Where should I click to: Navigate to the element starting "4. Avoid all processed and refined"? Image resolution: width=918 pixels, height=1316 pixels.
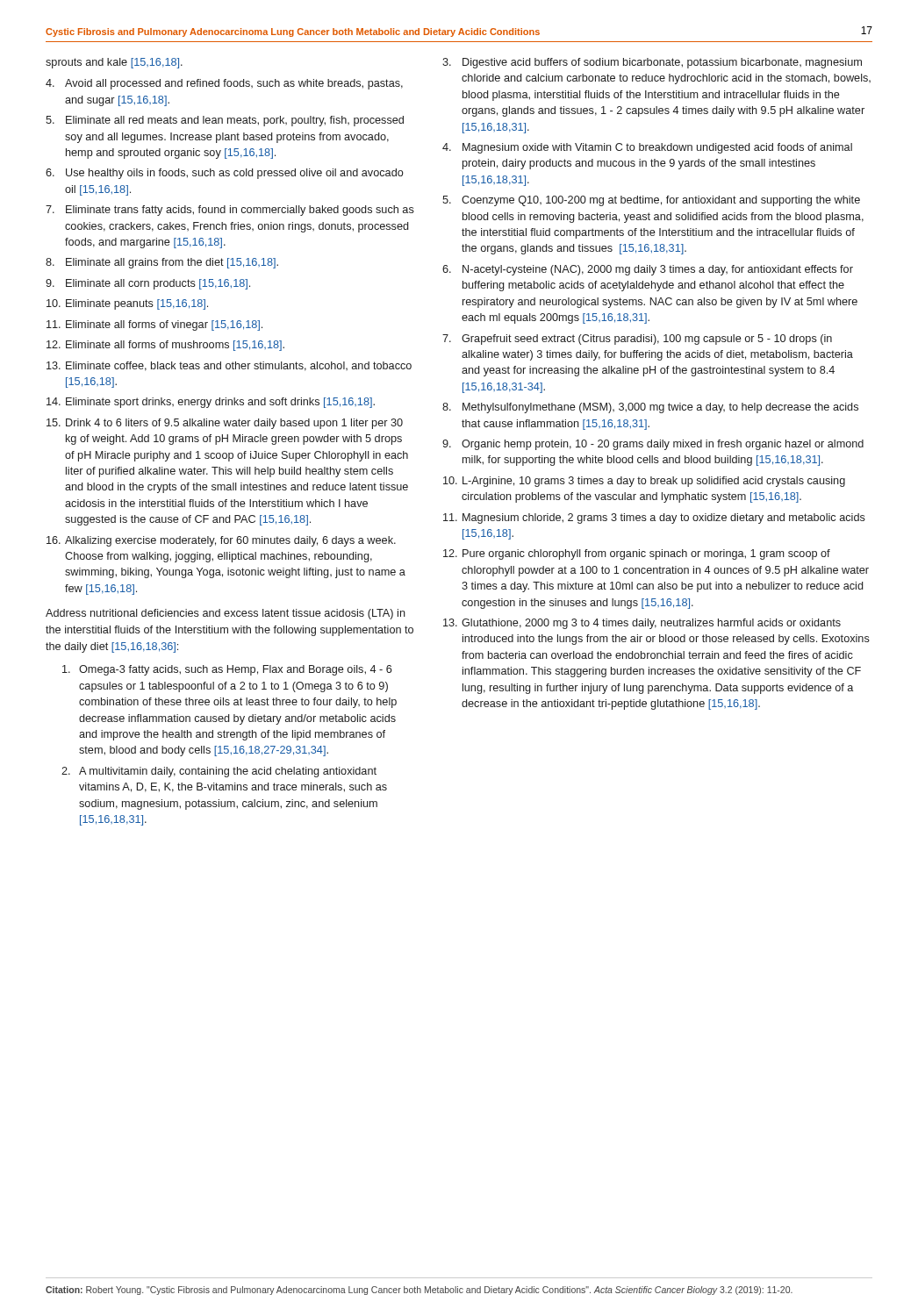tap(230, 92)
